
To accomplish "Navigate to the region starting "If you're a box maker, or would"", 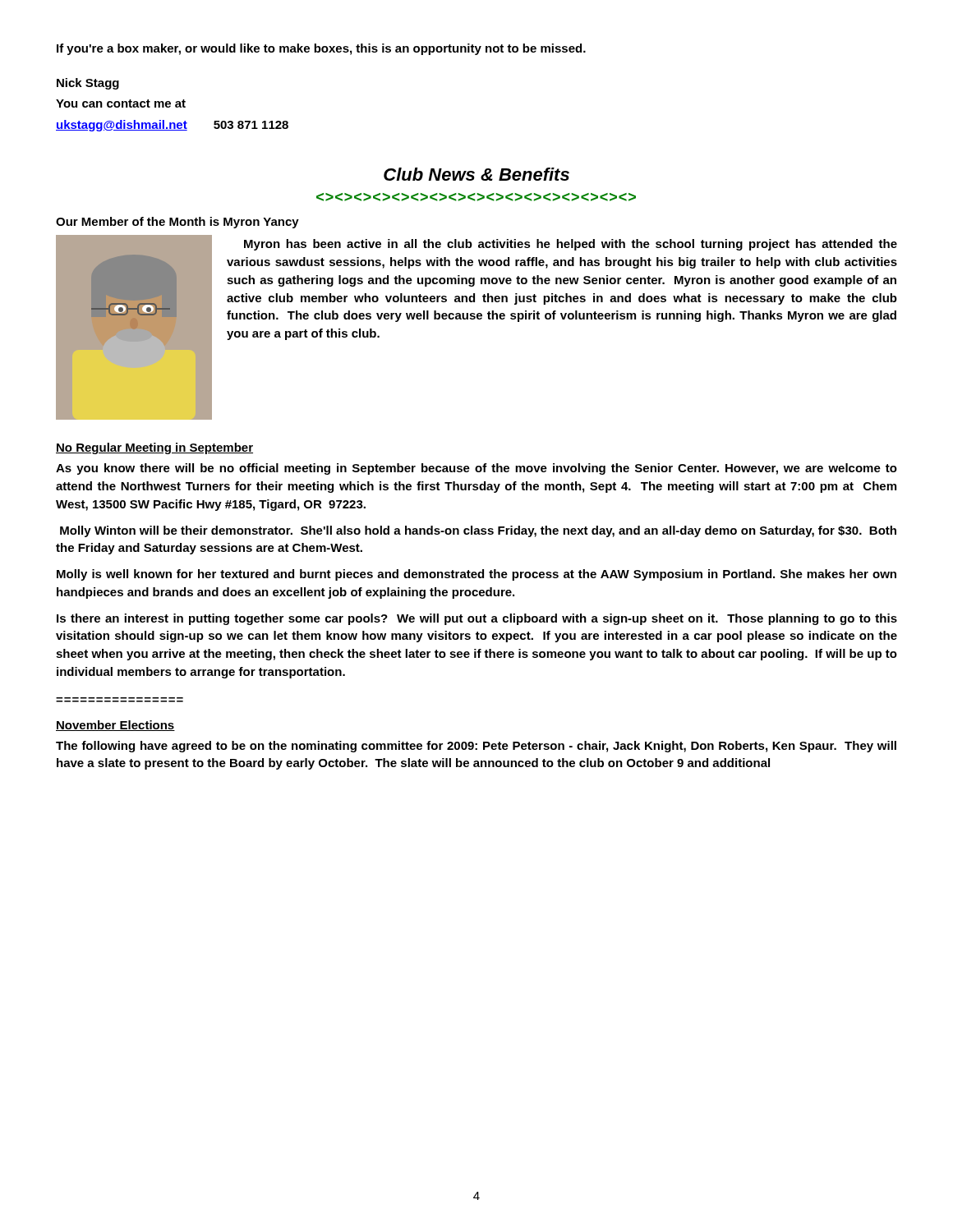I will [x=321, y=48].
